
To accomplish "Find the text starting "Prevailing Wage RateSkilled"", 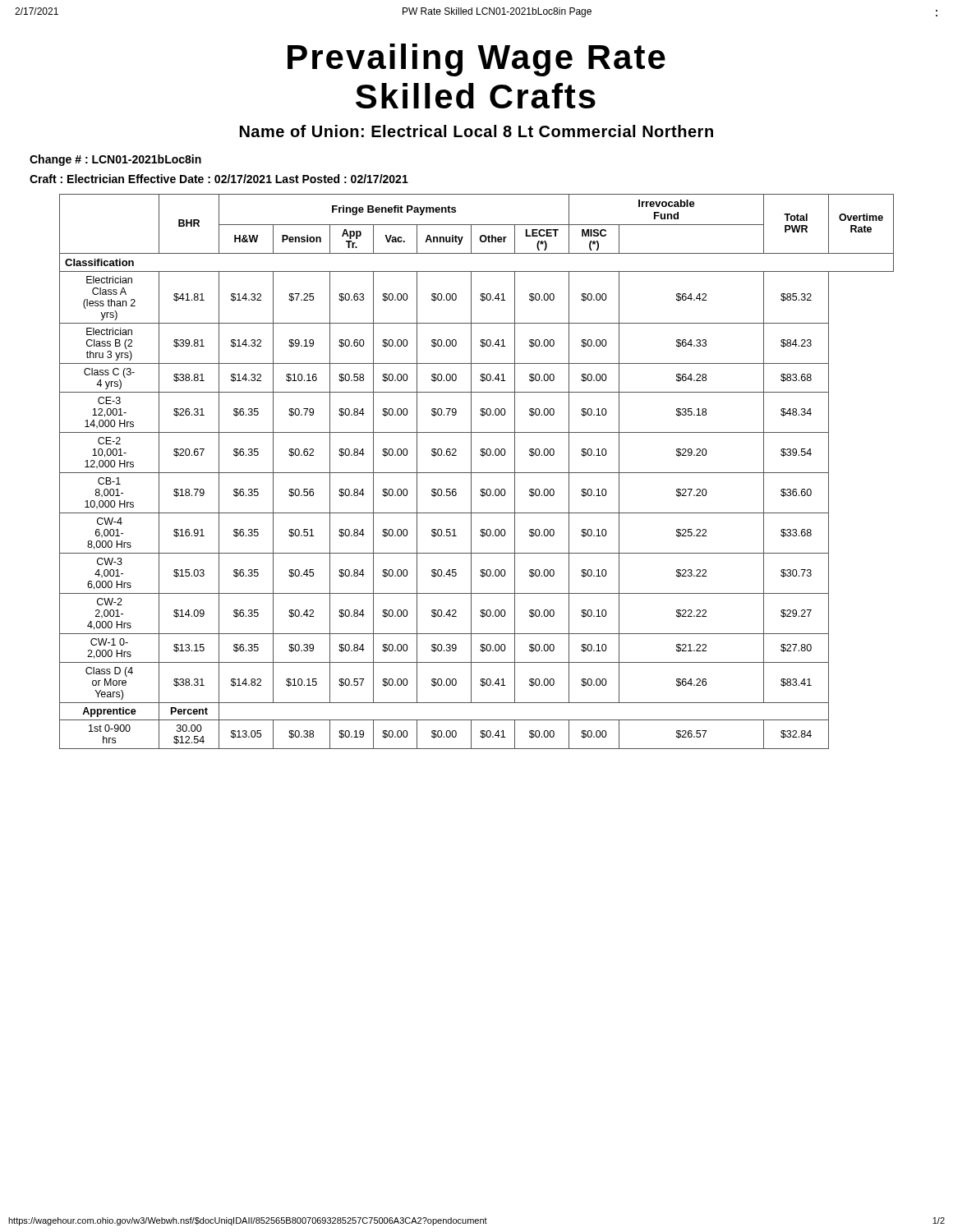I will pos(476,89).
